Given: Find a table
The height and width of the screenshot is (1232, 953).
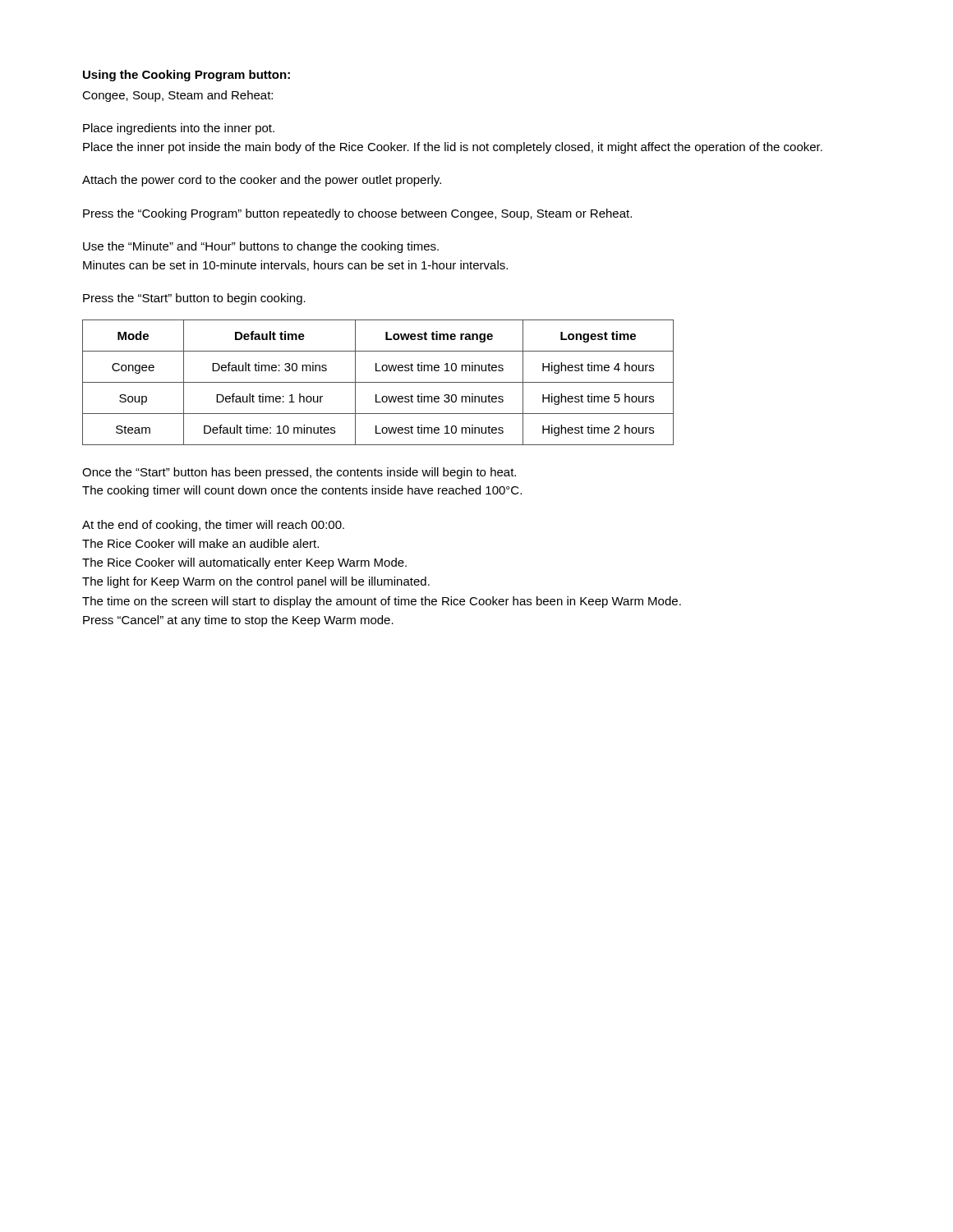Looking at the screenshot, I should [x=476, y=382].
